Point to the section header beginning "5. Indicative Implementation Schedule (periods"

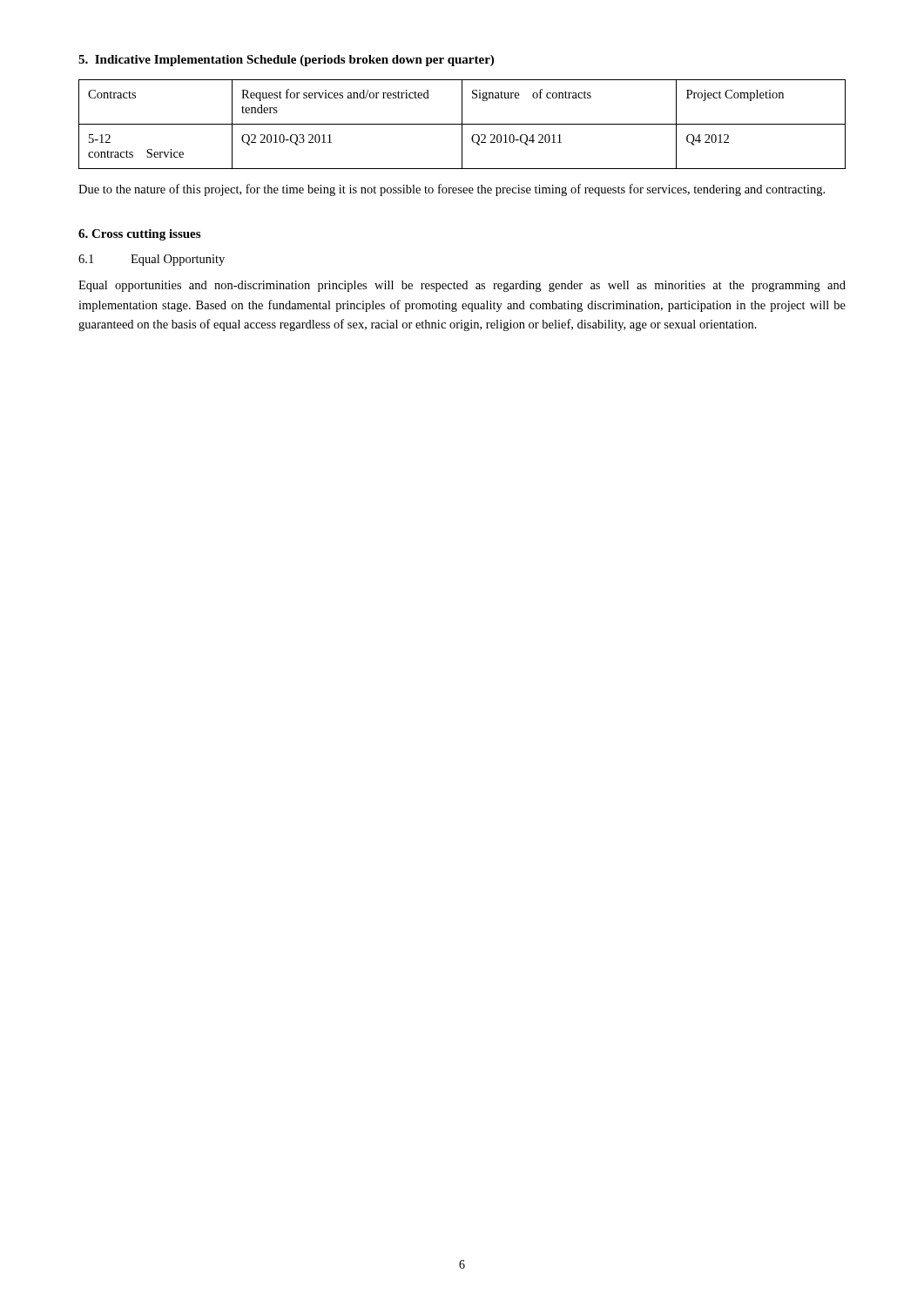(286, 59)
